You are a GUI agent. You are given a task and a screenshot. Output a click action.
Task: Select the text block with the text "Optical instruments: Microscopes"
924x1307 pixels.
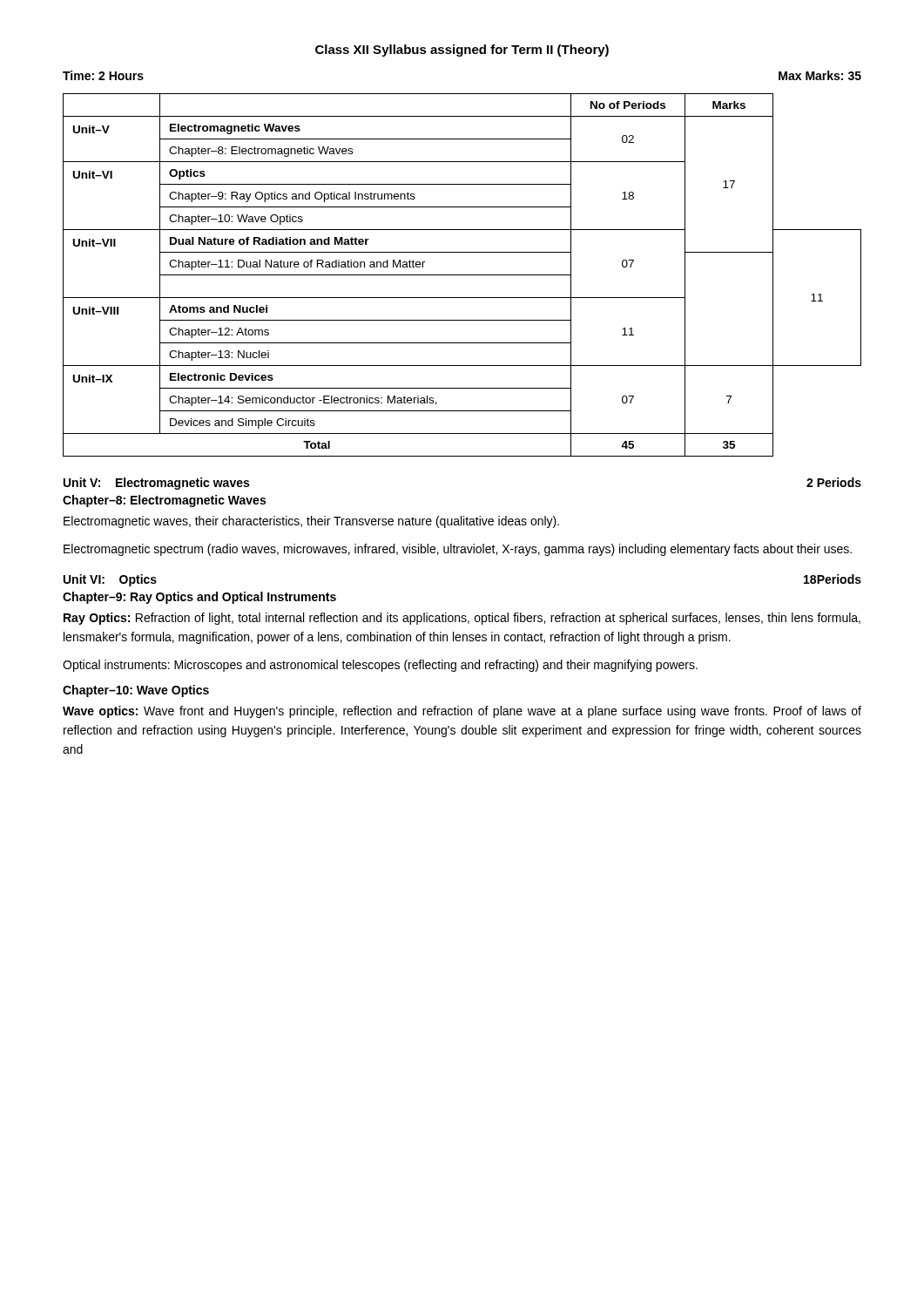[381, 665]
